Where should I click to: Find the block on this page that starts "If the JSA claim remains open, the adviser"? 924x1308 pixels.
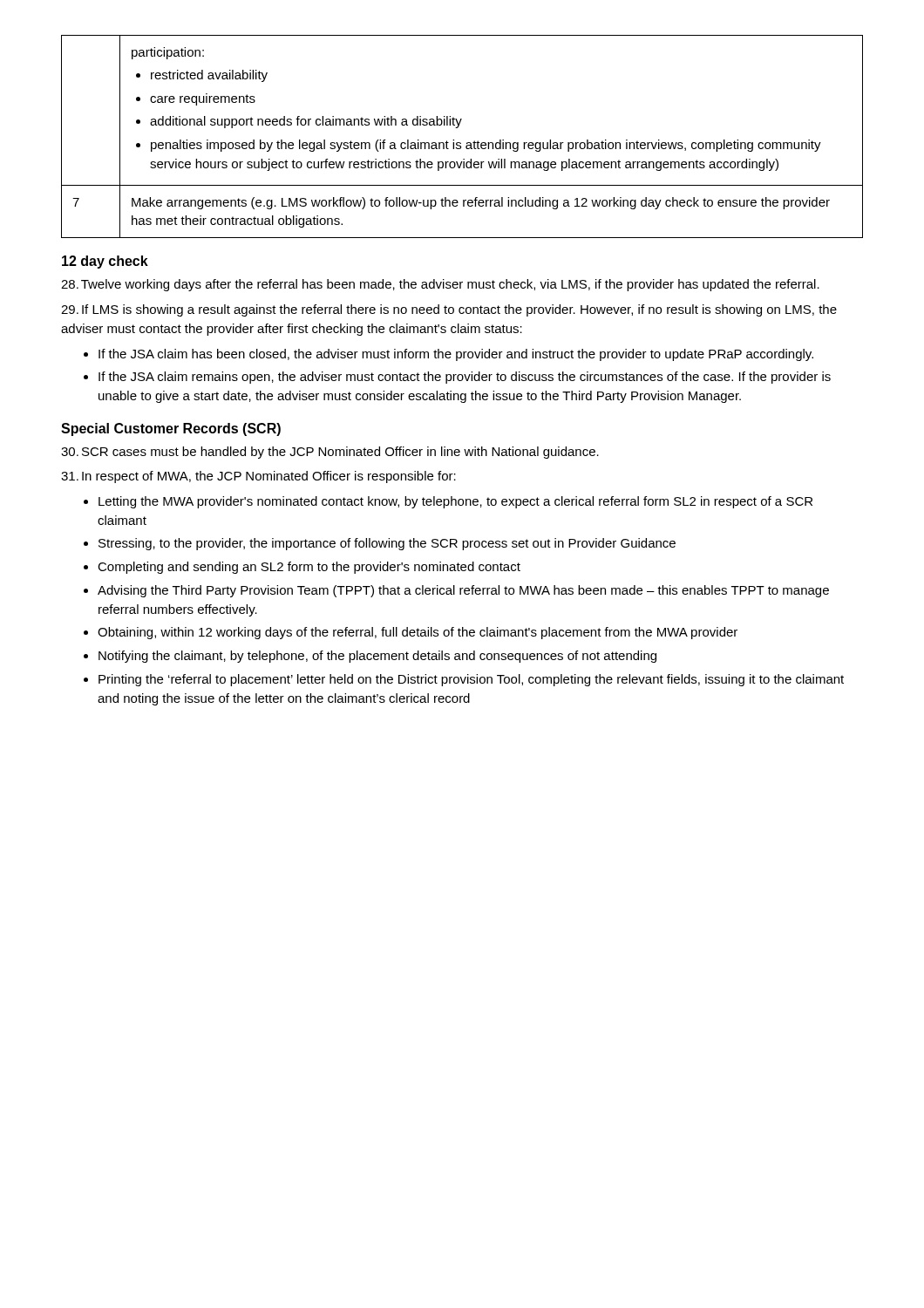pyautogui.click(x=471, y=386)
